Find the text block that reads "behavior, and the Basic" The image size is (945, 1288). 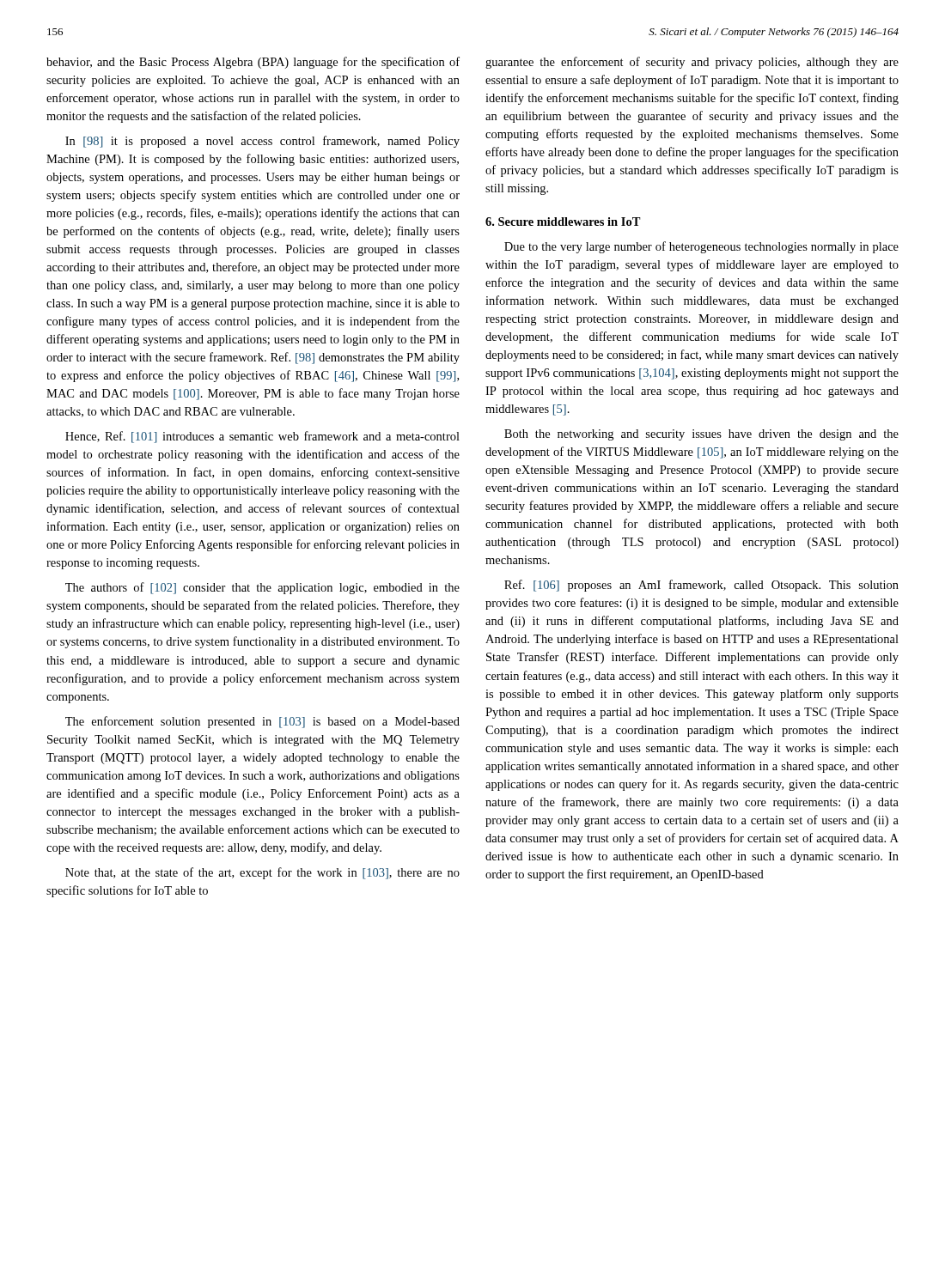click(253, 89)
